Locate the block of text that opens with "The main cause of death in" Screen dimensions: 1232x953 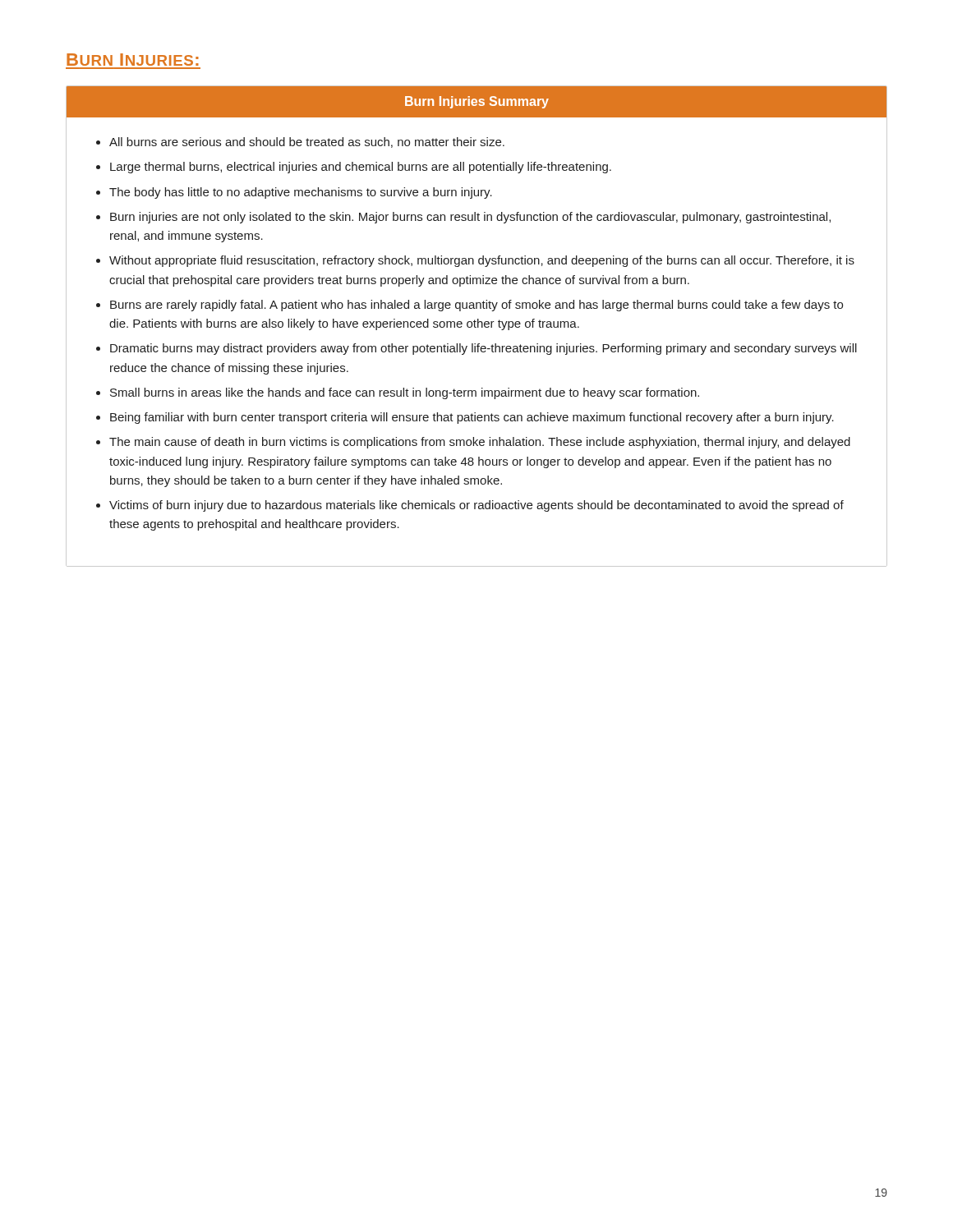tap(480, 461)
